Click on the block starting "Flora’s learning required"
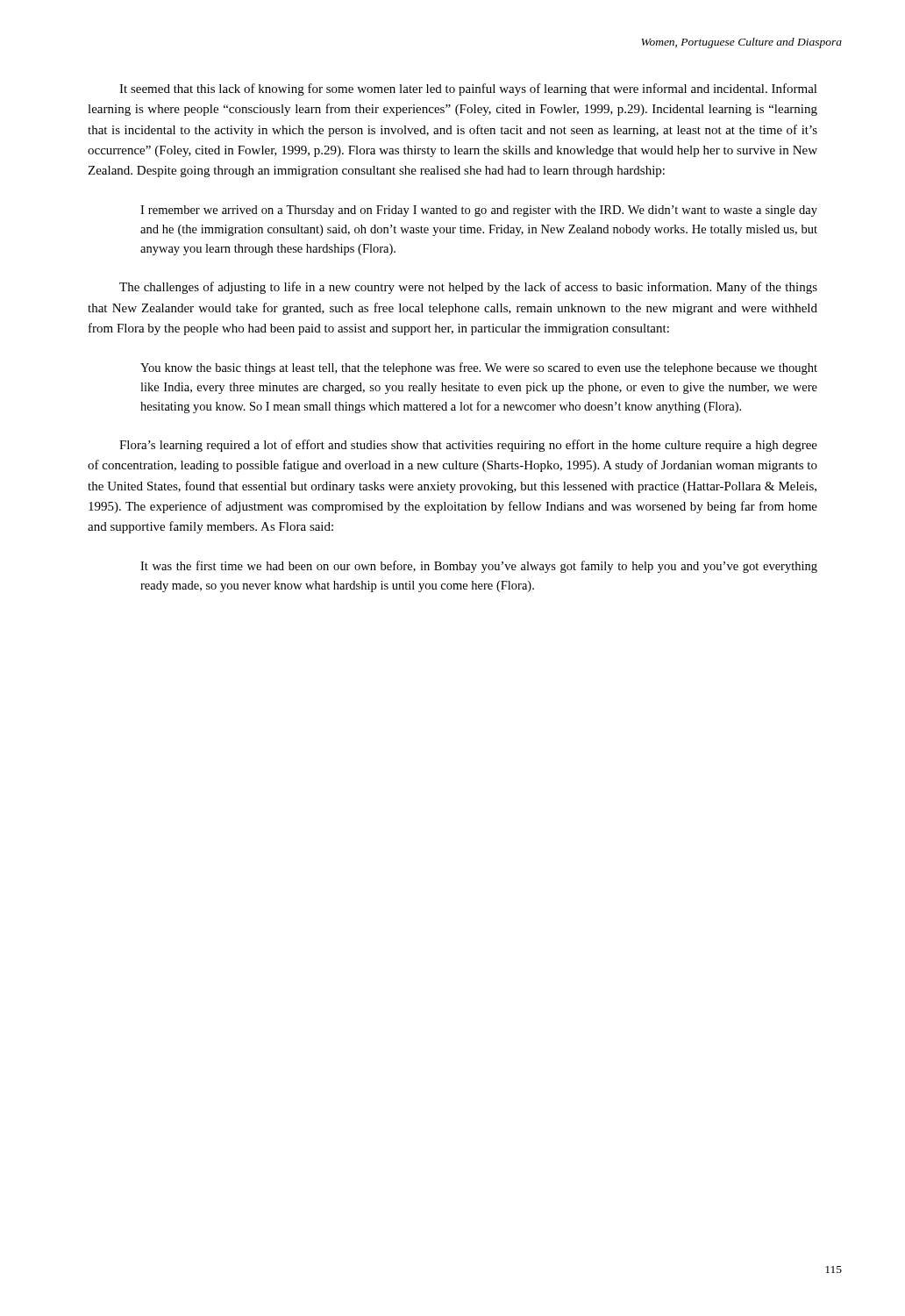 pyautogui.click(x=452, y=486)
